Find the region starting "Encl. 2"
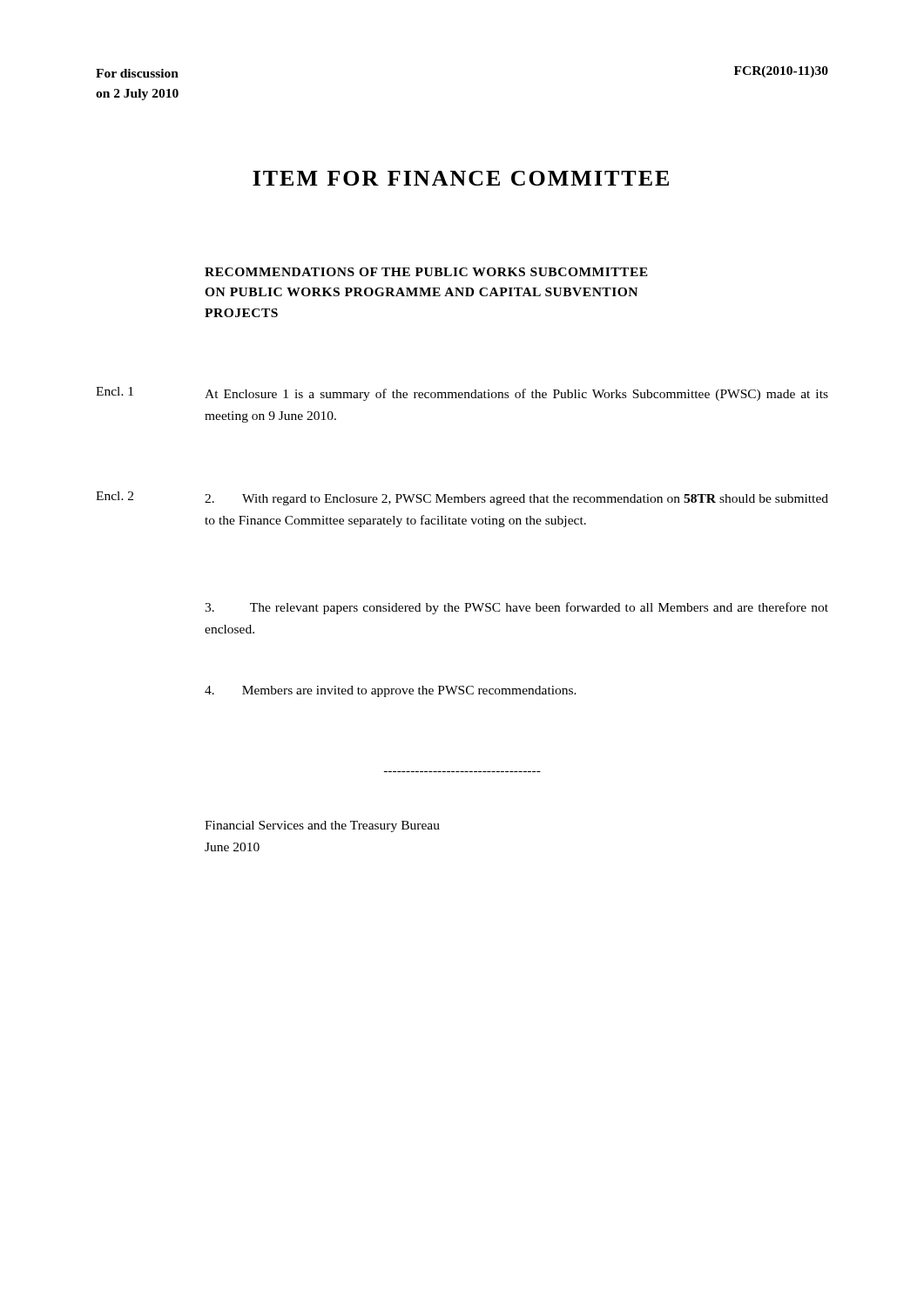This screenshot has height=1307, width=924. click(115, 495)
